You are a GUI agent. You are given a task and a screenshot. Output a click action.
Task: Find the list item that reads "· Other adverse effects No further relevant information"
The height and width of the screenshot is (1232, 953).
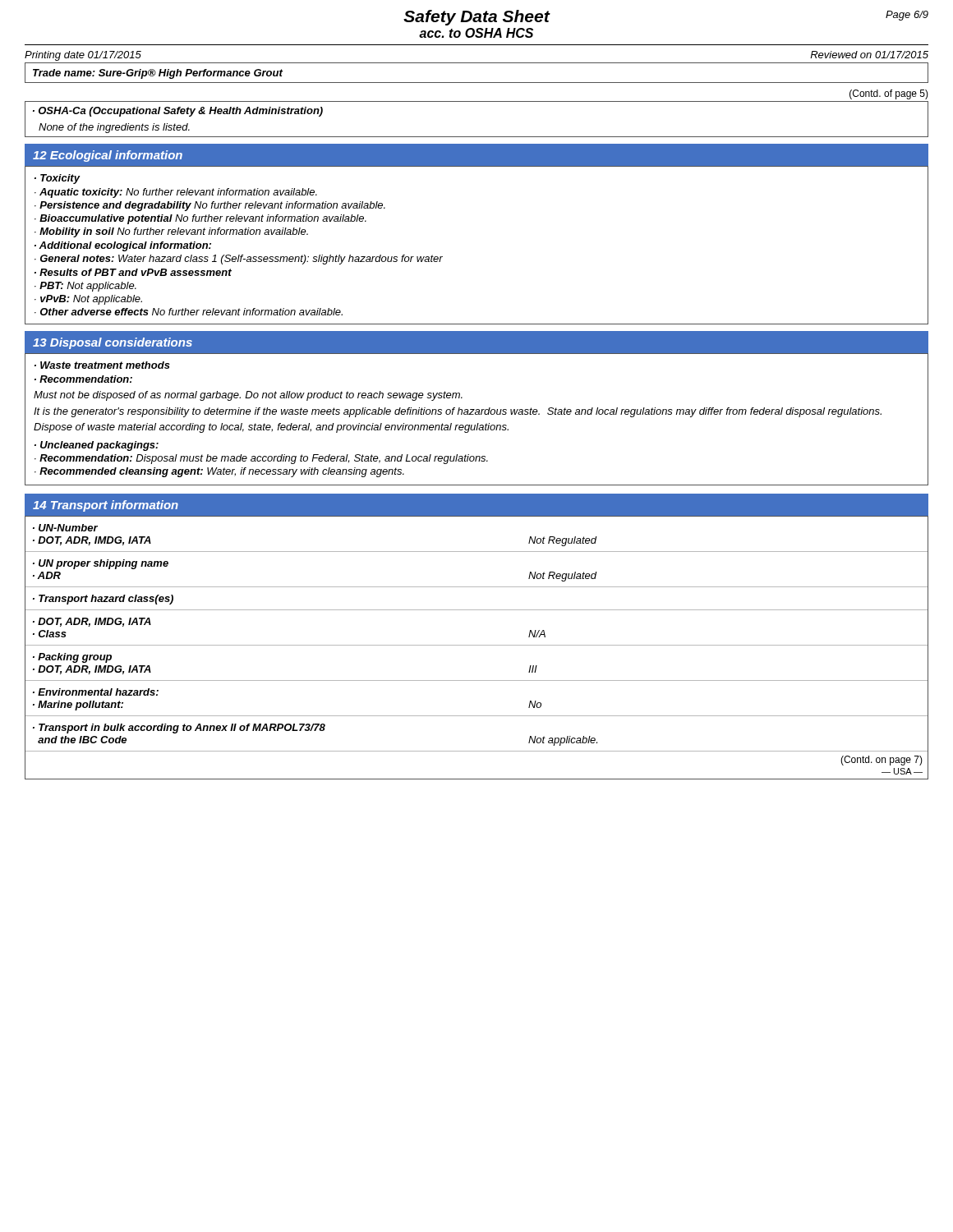pos(189,312)
